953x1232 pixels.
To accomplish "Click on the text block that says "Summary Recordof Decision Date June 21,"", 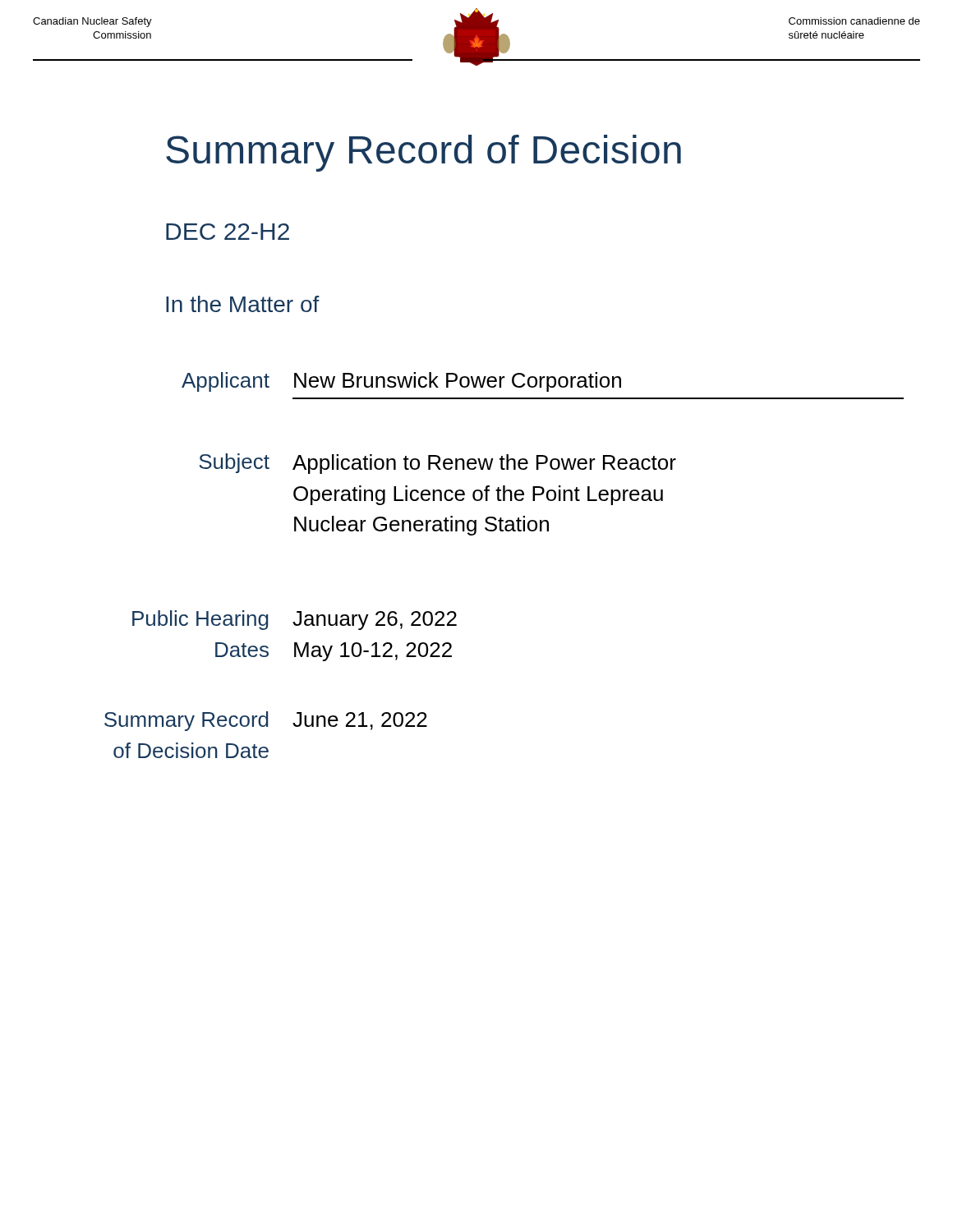I will point(239,736).
